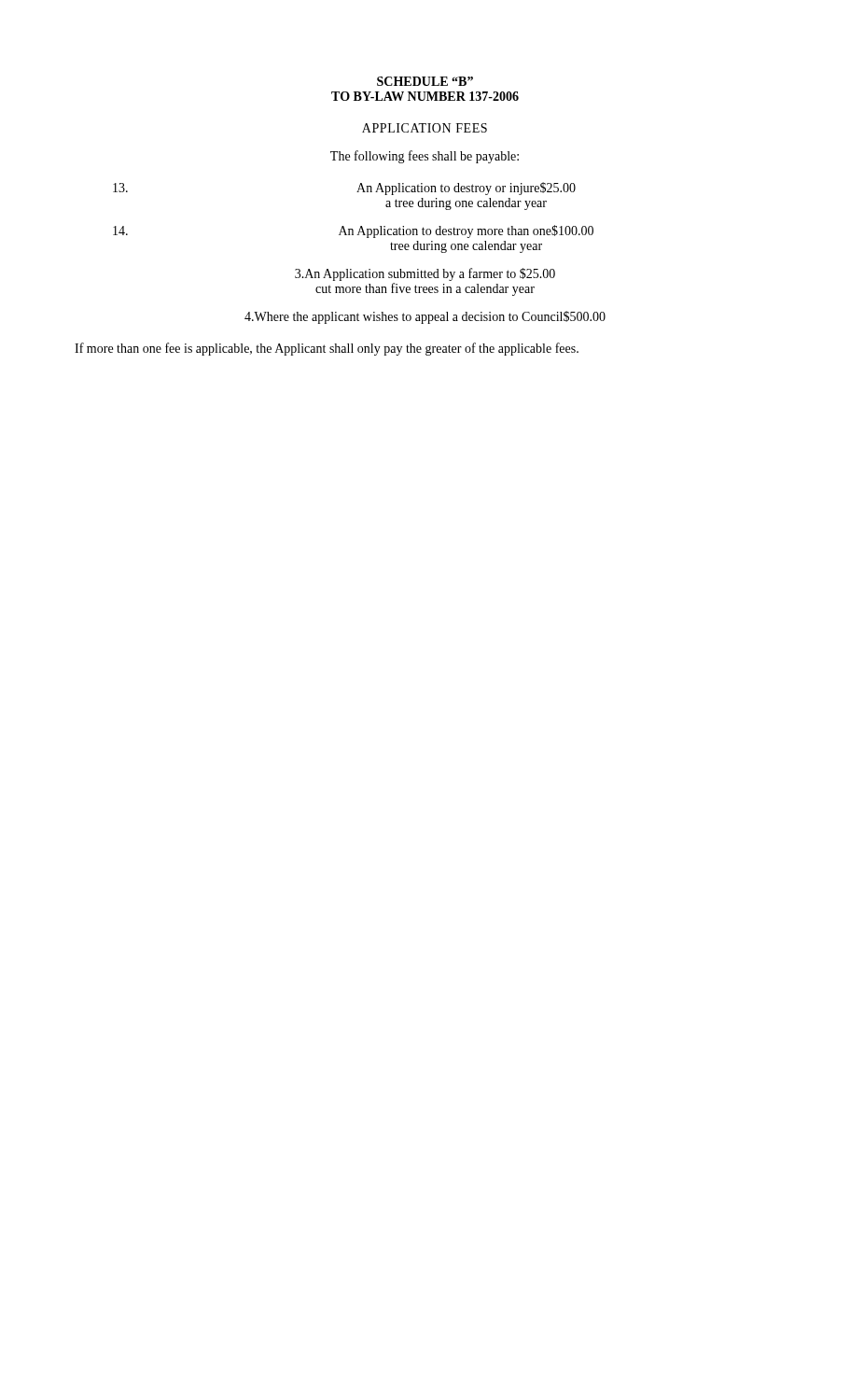850x1400 pixels.
Task: Find the title that says "SCHEDULE “B” TO BY-LAW NUMBER"
Action: point(425,90)
